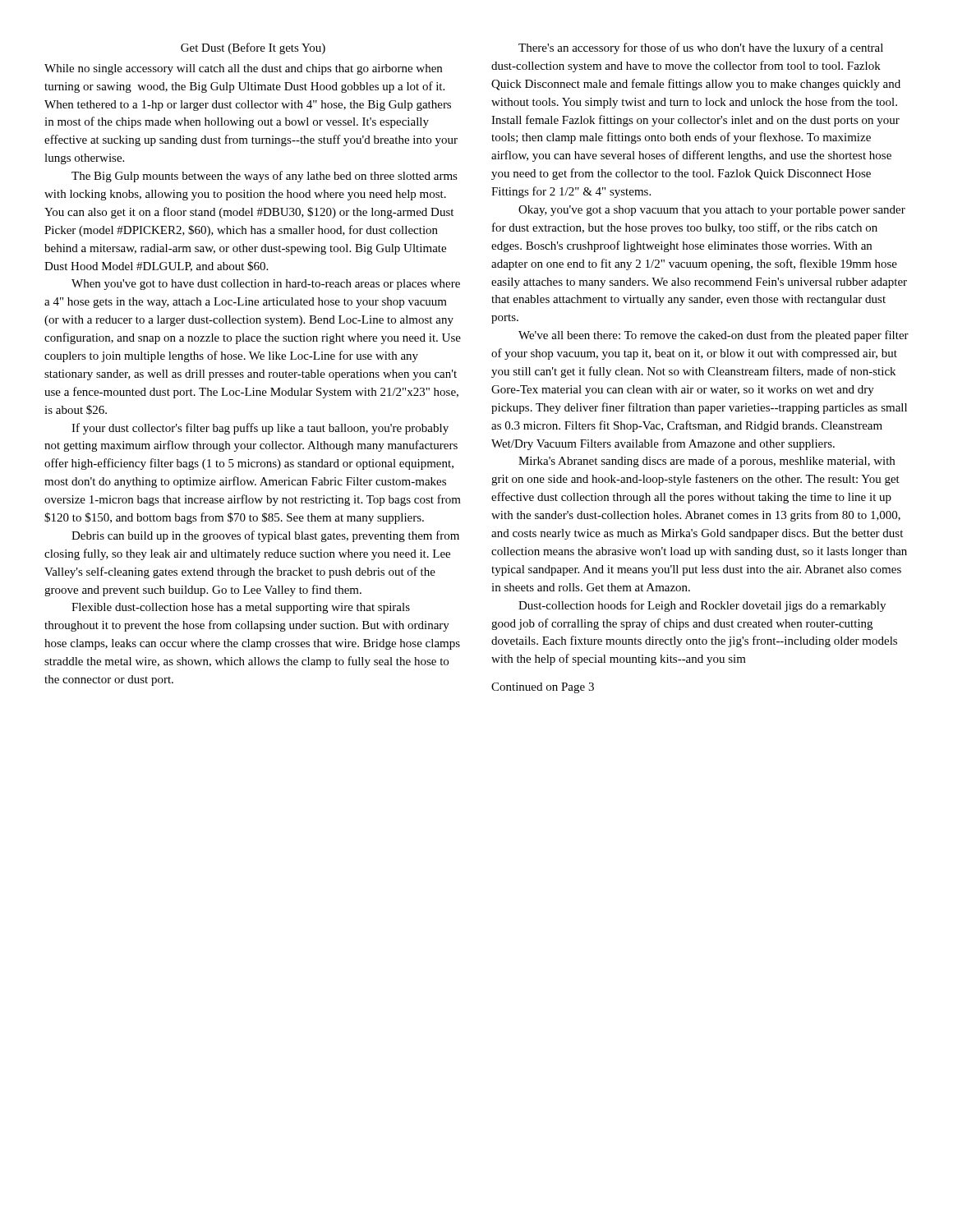
Task: Navigate to the text block starting "Mirka's Abranet sanding discs are made"
Action: (x=699, y=524)
